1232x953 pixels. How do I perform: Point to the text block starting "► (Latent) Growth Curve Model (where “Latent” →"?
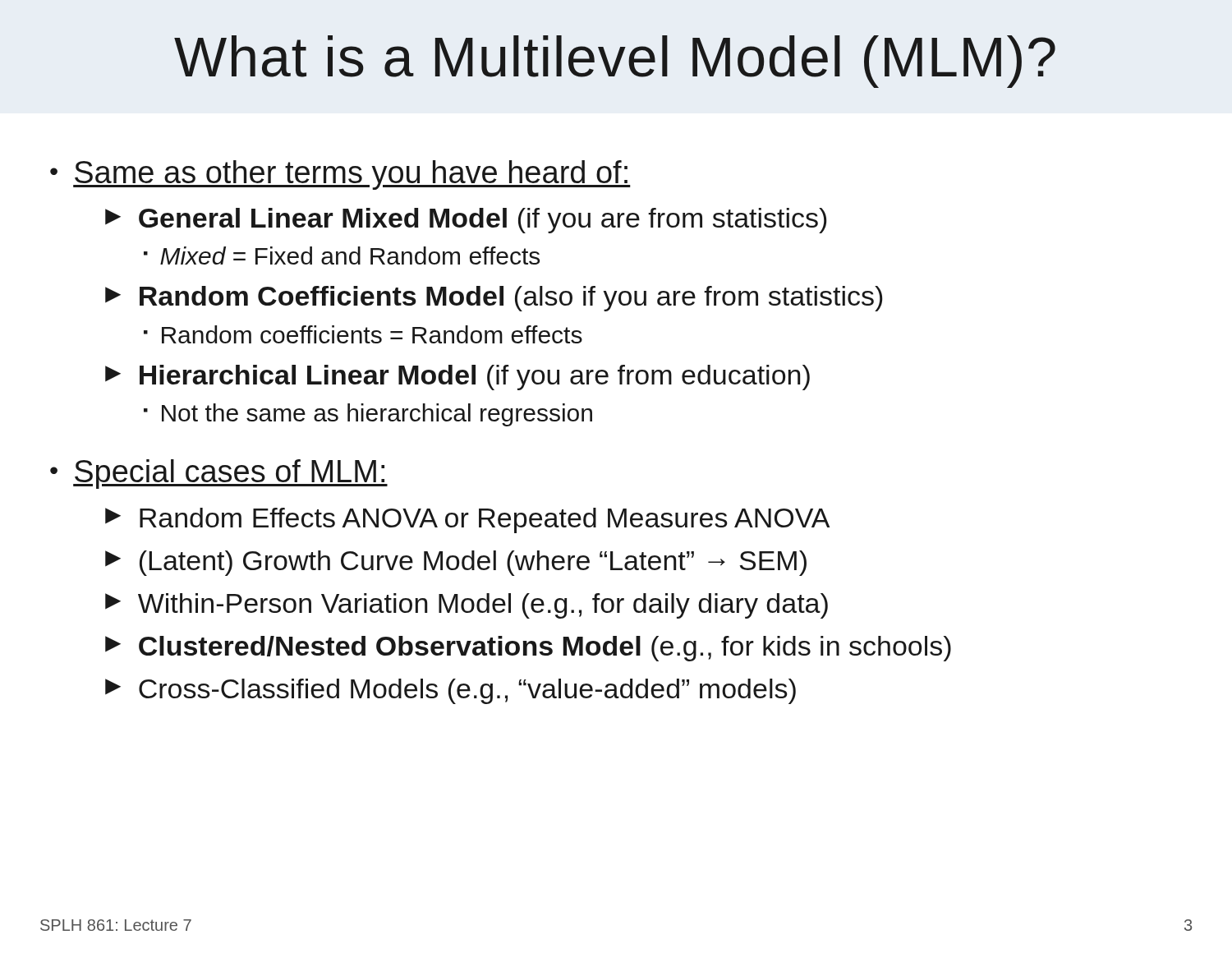[x=454, y=560]
